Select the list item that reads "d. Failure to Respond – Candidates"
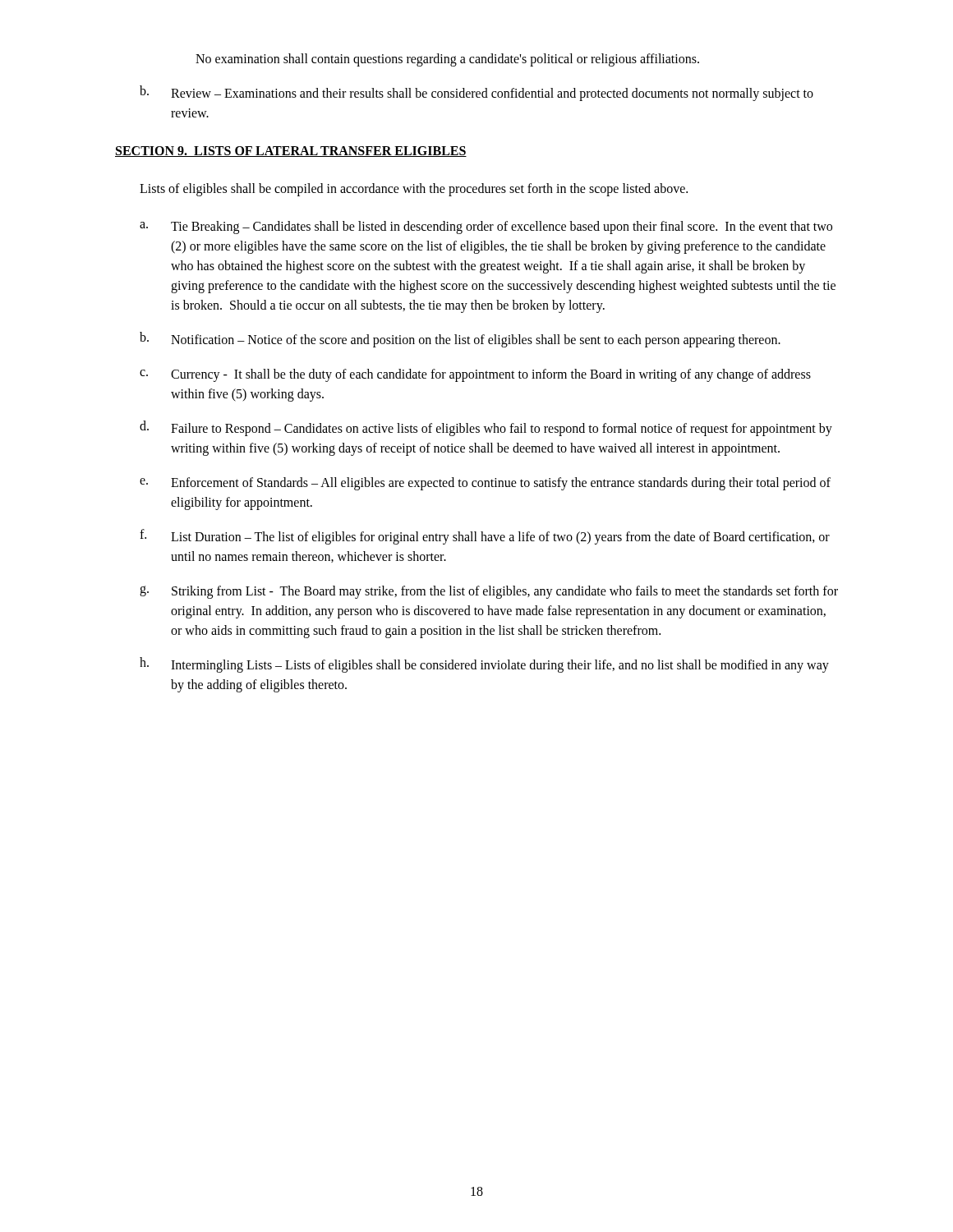Screen dimensions: 1232x953 pyautogui.click(x=489, y=439)
